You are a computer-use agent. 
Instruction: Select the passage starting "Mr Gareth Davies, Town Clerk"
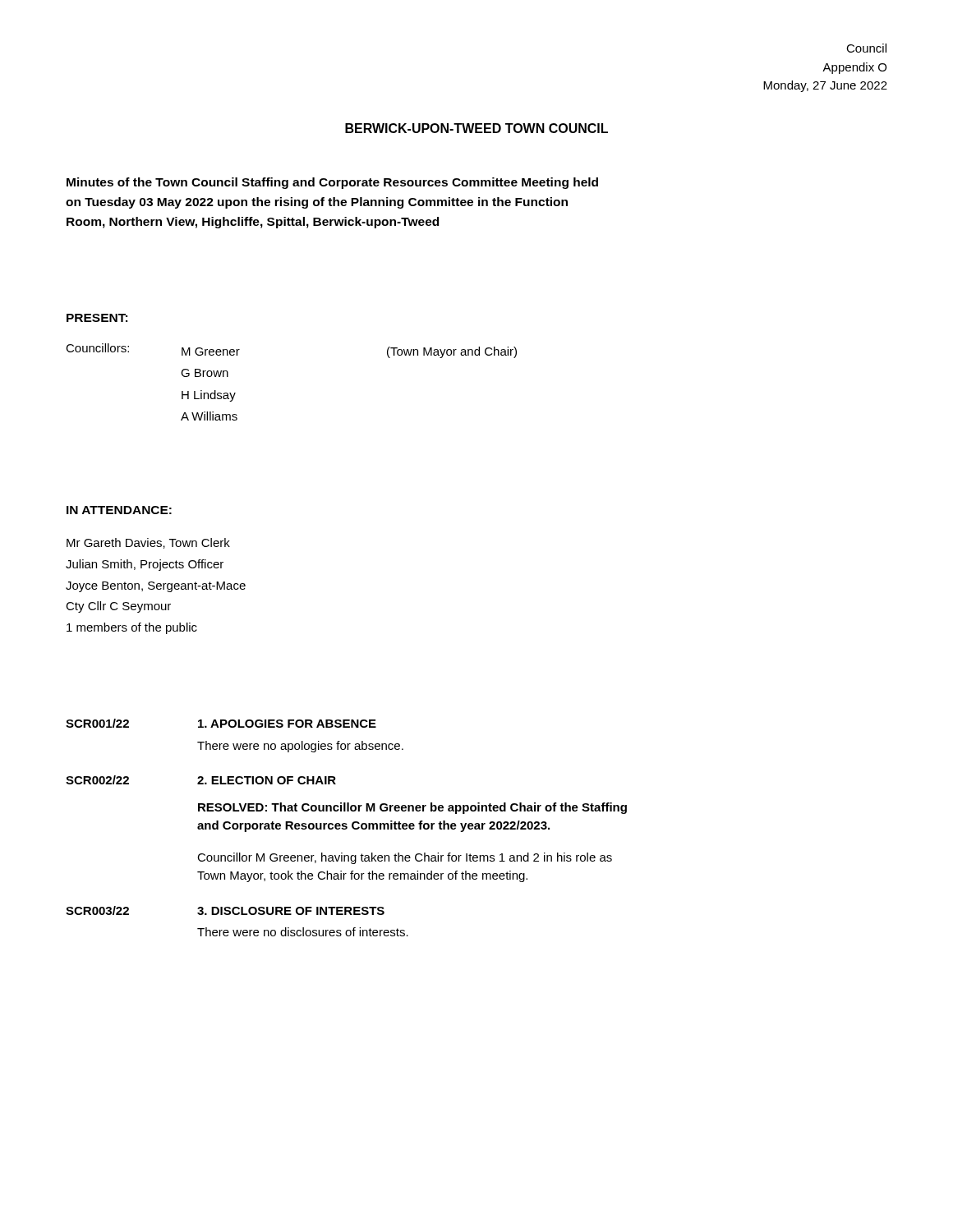point(148,543)
